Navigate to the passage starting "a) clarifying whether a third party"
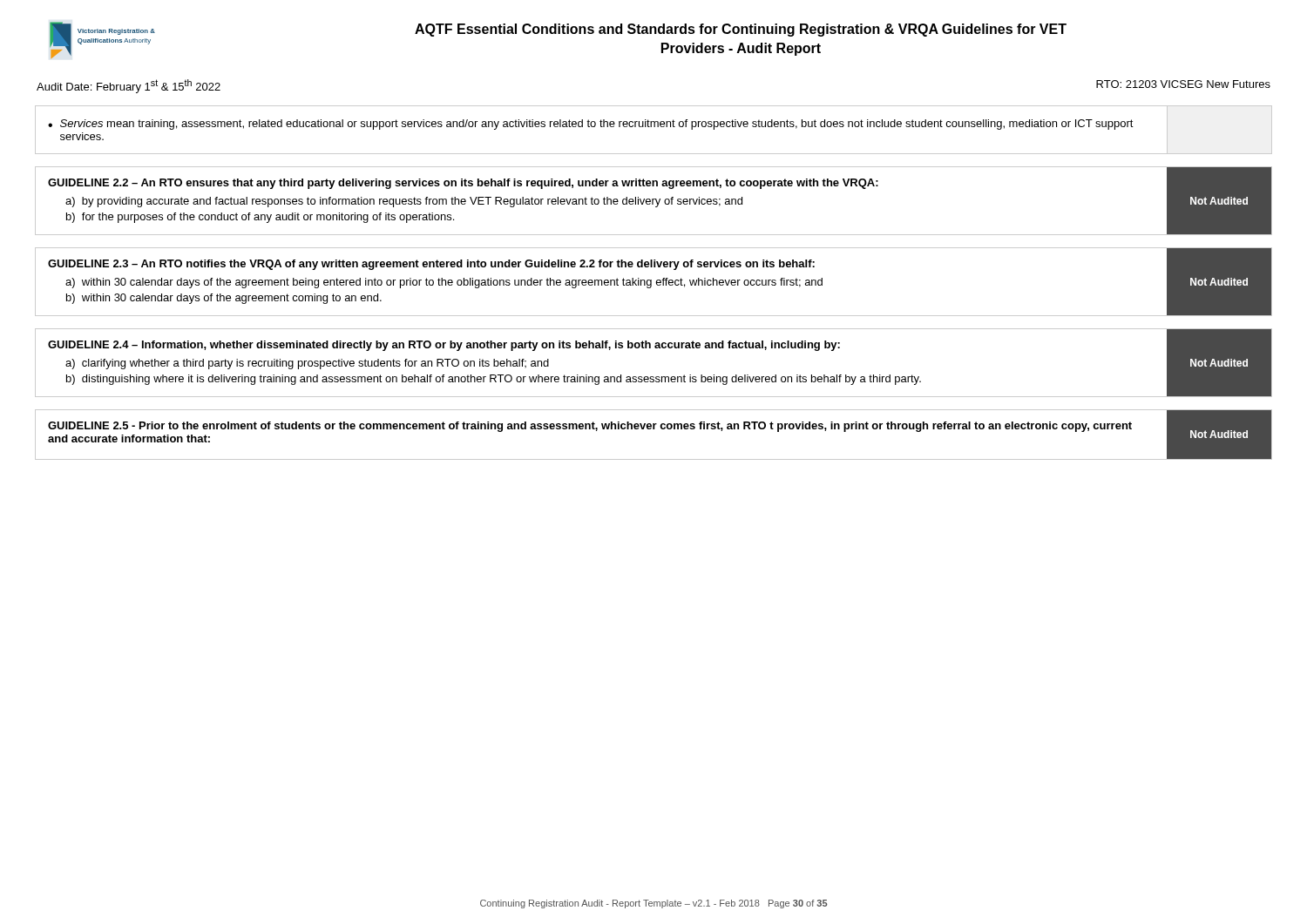This screenshot has height=924, width=1307. click(x=307, y=363)
